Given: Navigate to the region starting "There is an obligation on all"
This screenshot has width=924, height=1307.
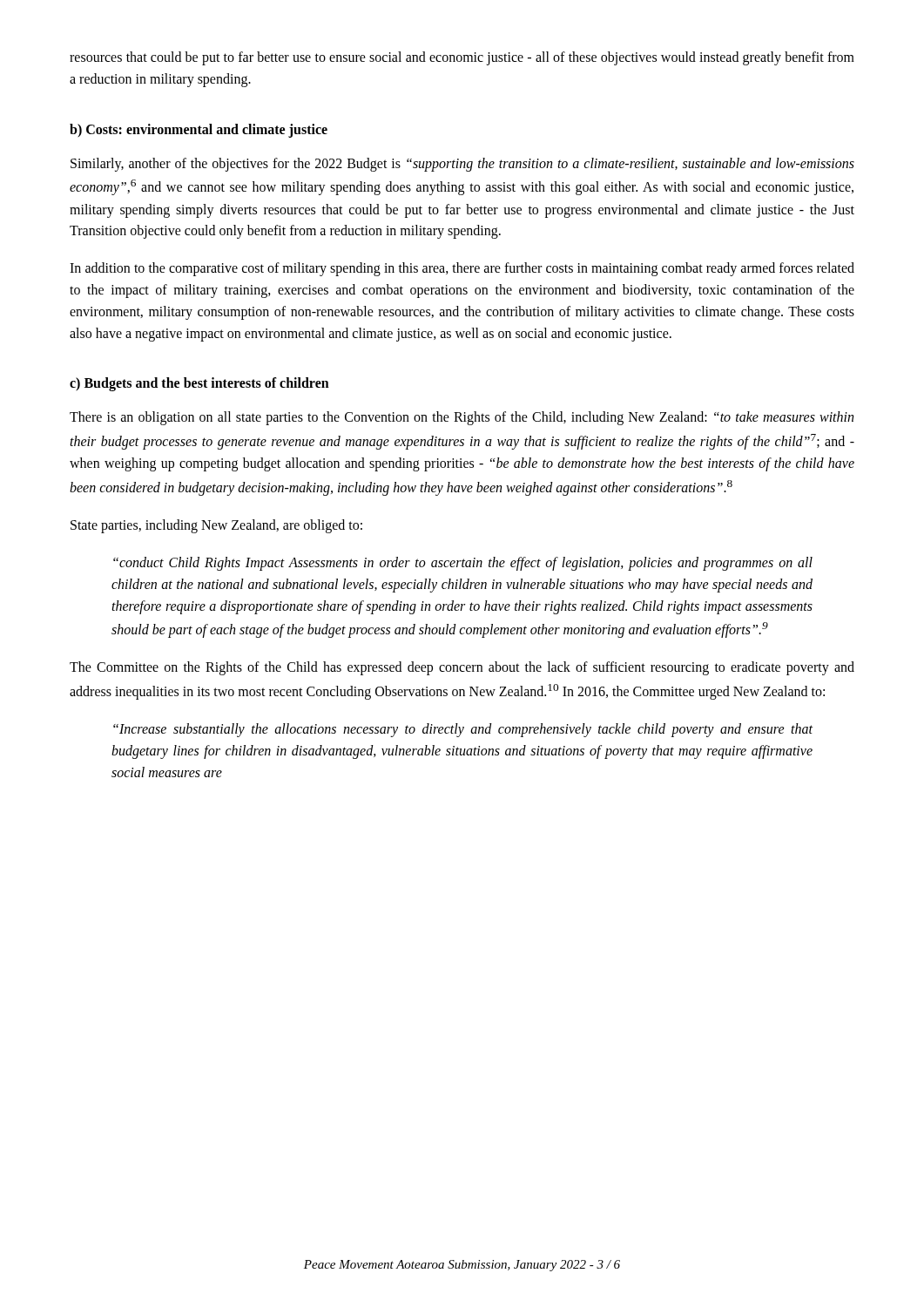Looking at the screenshot, I should pyautogui.click(x=462, y=452).
